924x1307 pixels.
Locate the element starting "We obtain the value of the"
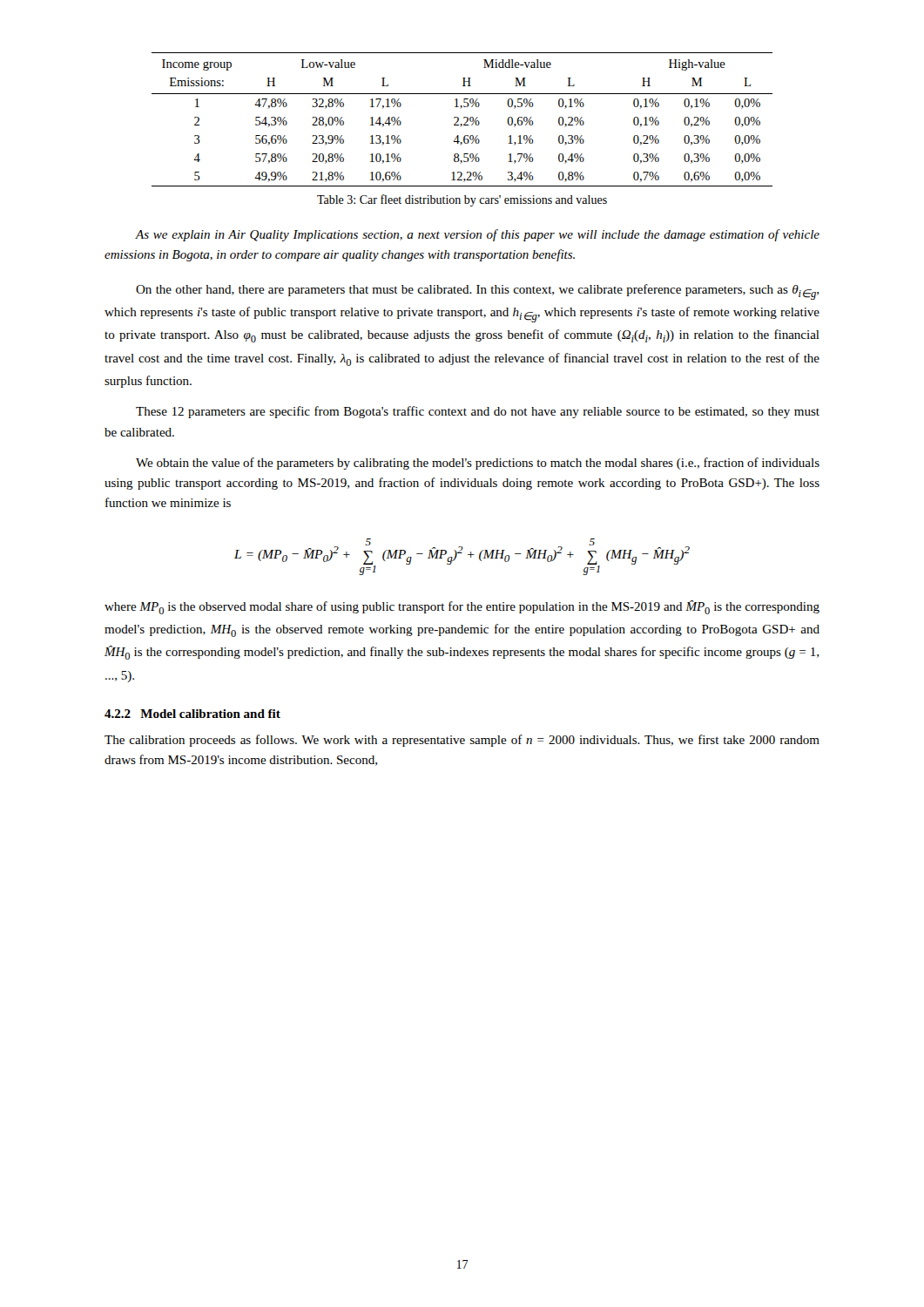pyautogui.click(x=462, y=483)
